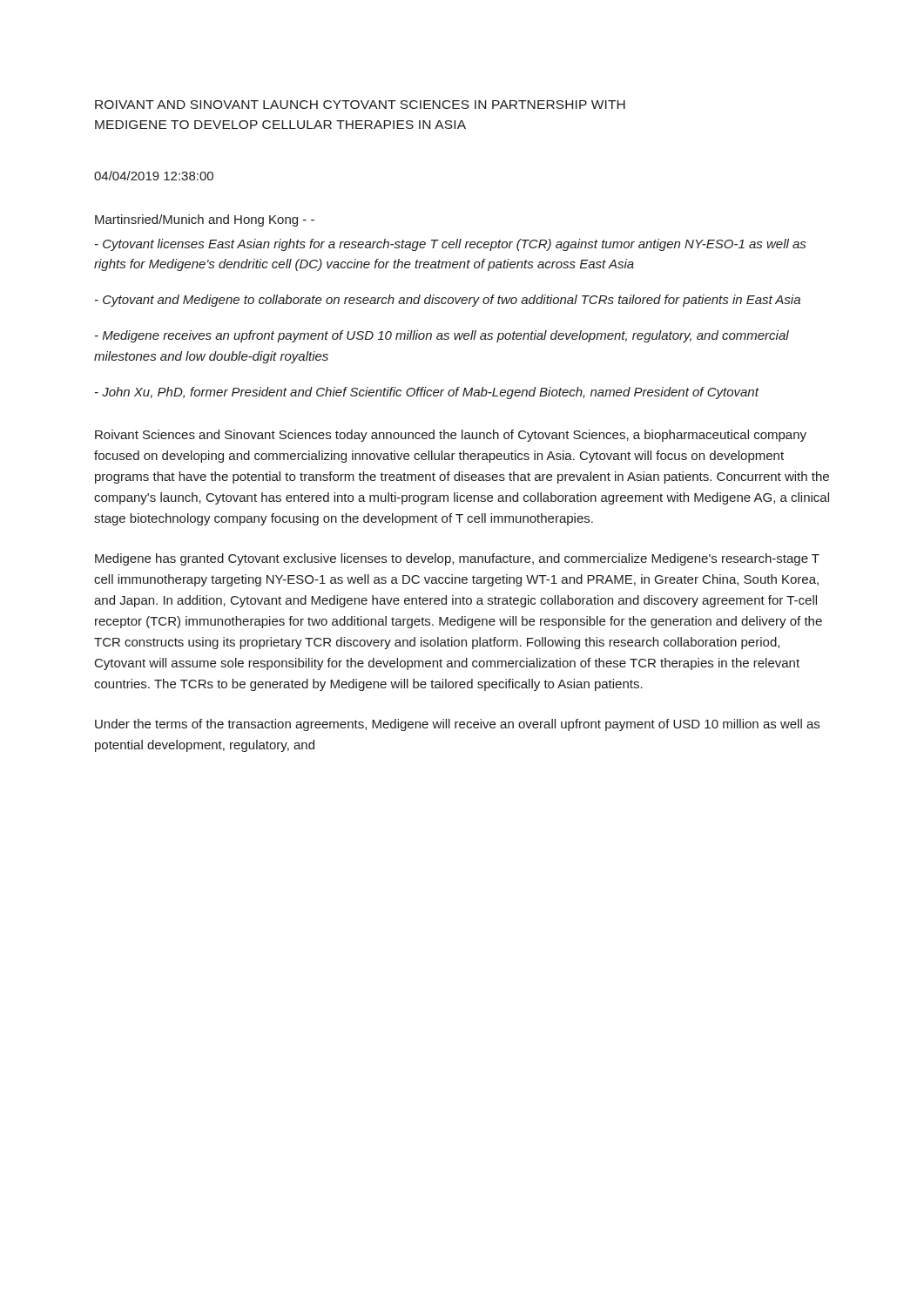The image size is (924, 1307).
Task: Find the list item containing "Cytovant and Medigene to collaborate on"
Action: tap(447, 299)
